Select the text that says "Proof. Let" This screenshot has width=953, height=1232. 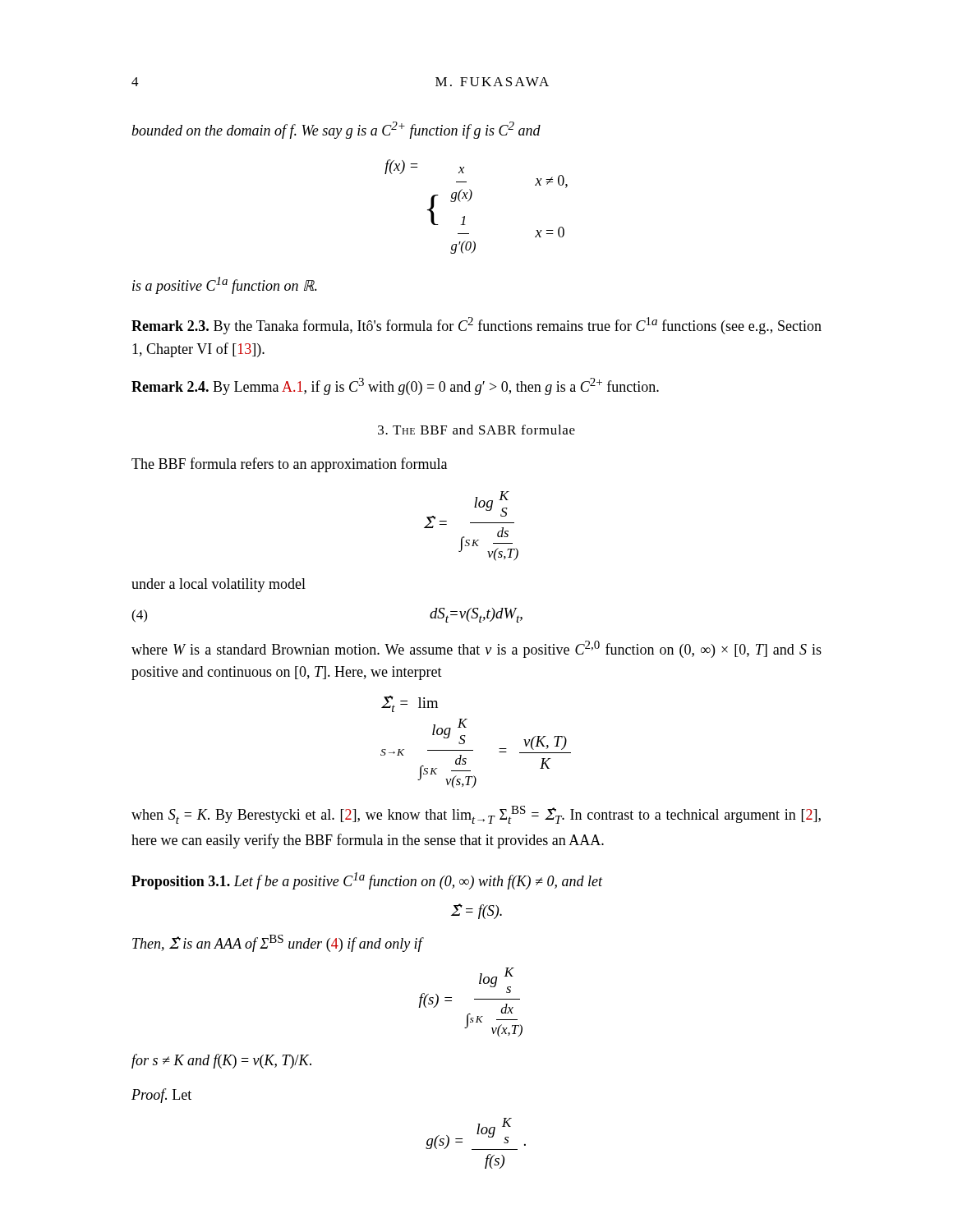(162, 1094)
